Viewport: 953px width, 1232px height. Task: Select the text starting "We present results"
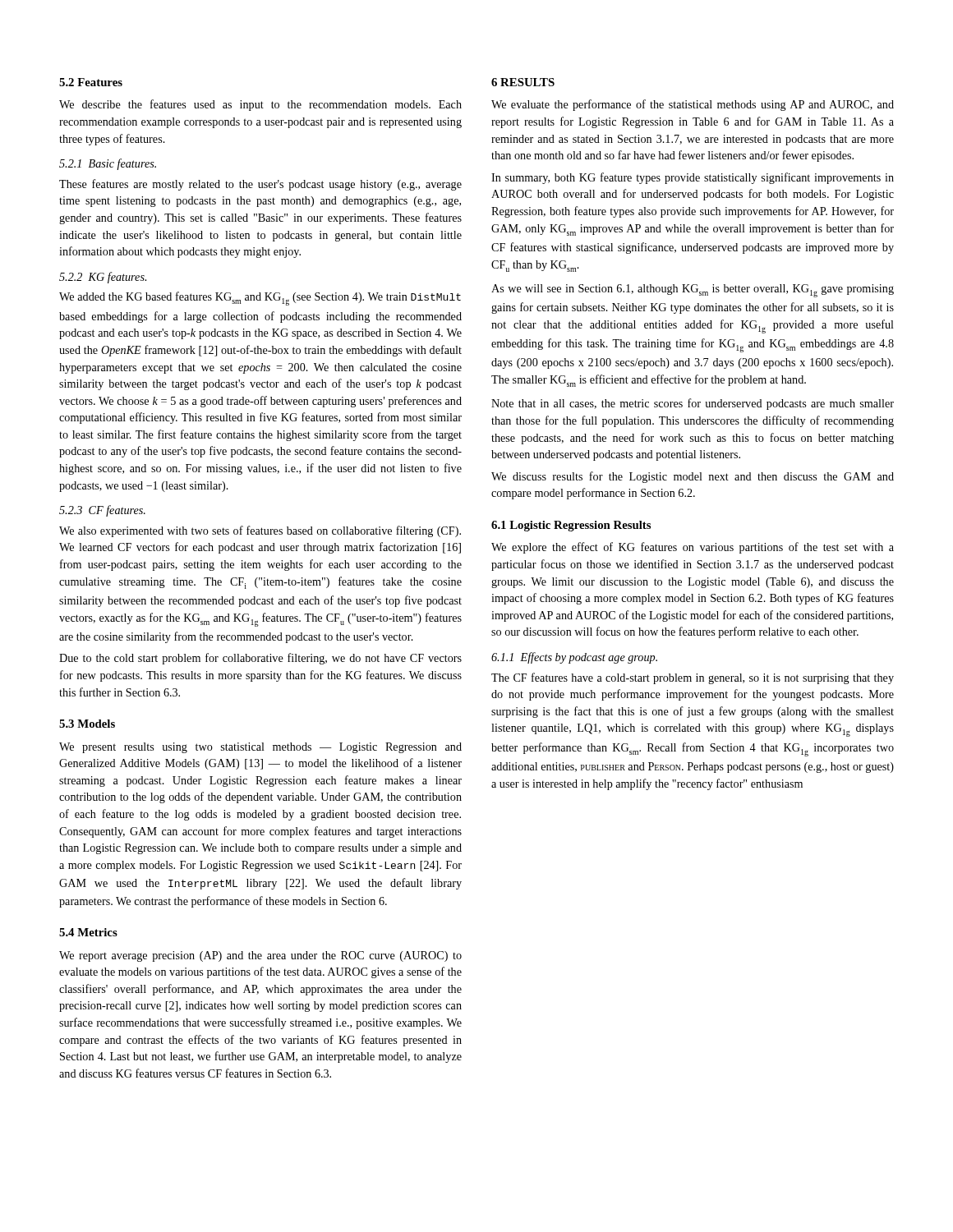tap(260, 824)
